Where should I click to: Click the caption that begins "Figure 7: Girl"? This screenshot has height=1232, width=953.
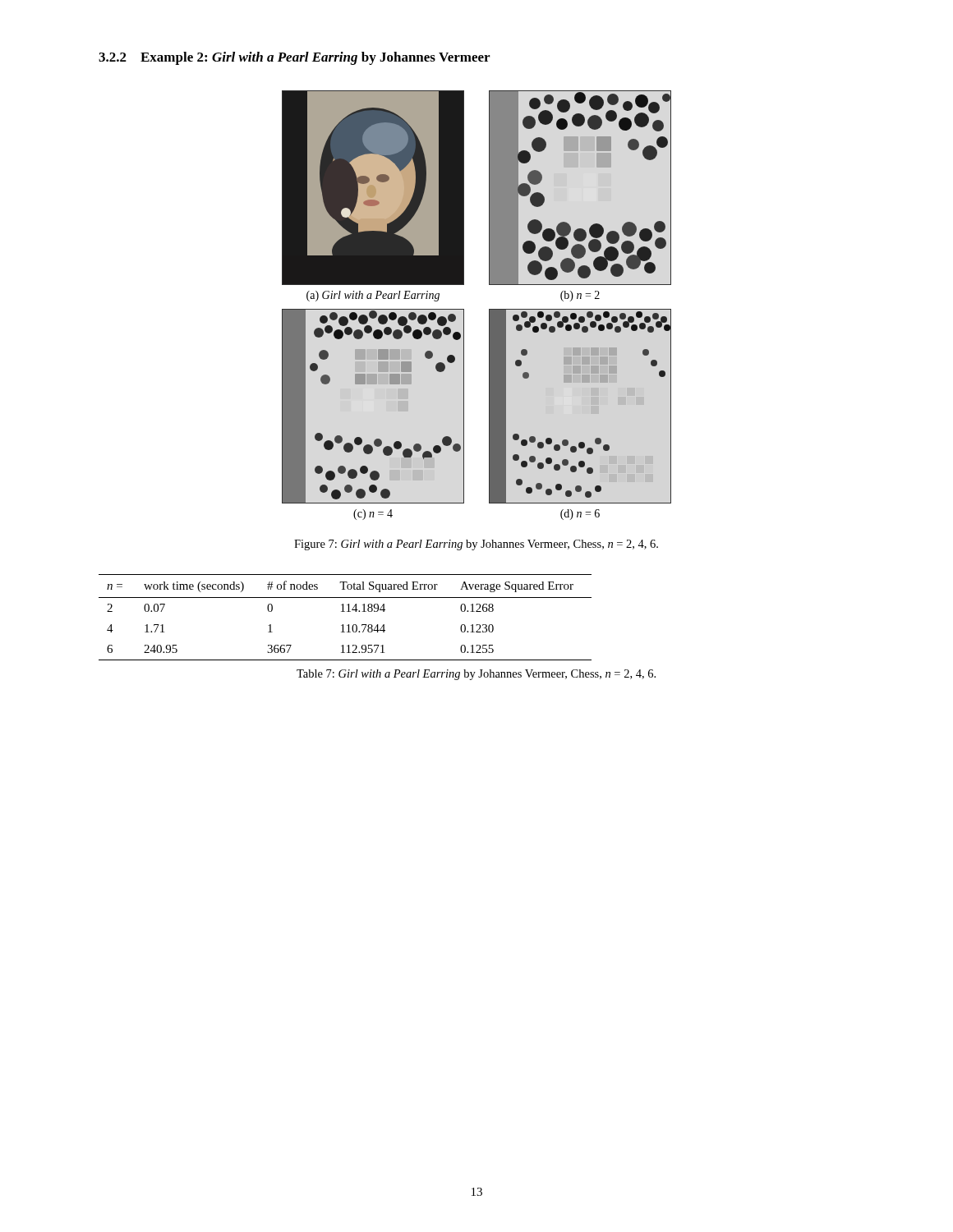(x=476, y=544)
